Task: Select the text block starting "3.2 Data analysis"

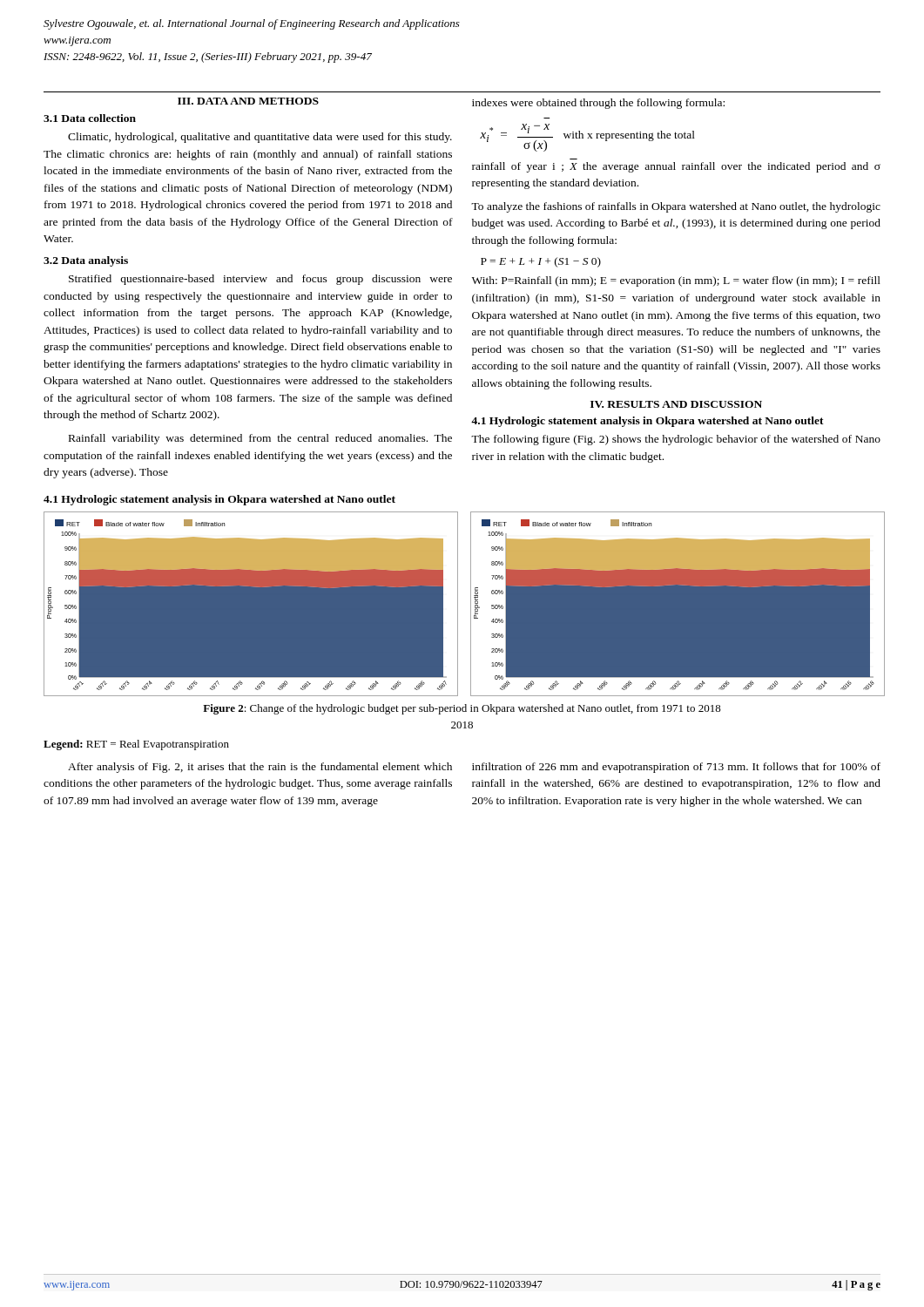Action: pyautogui.click(x=86, y=260)
